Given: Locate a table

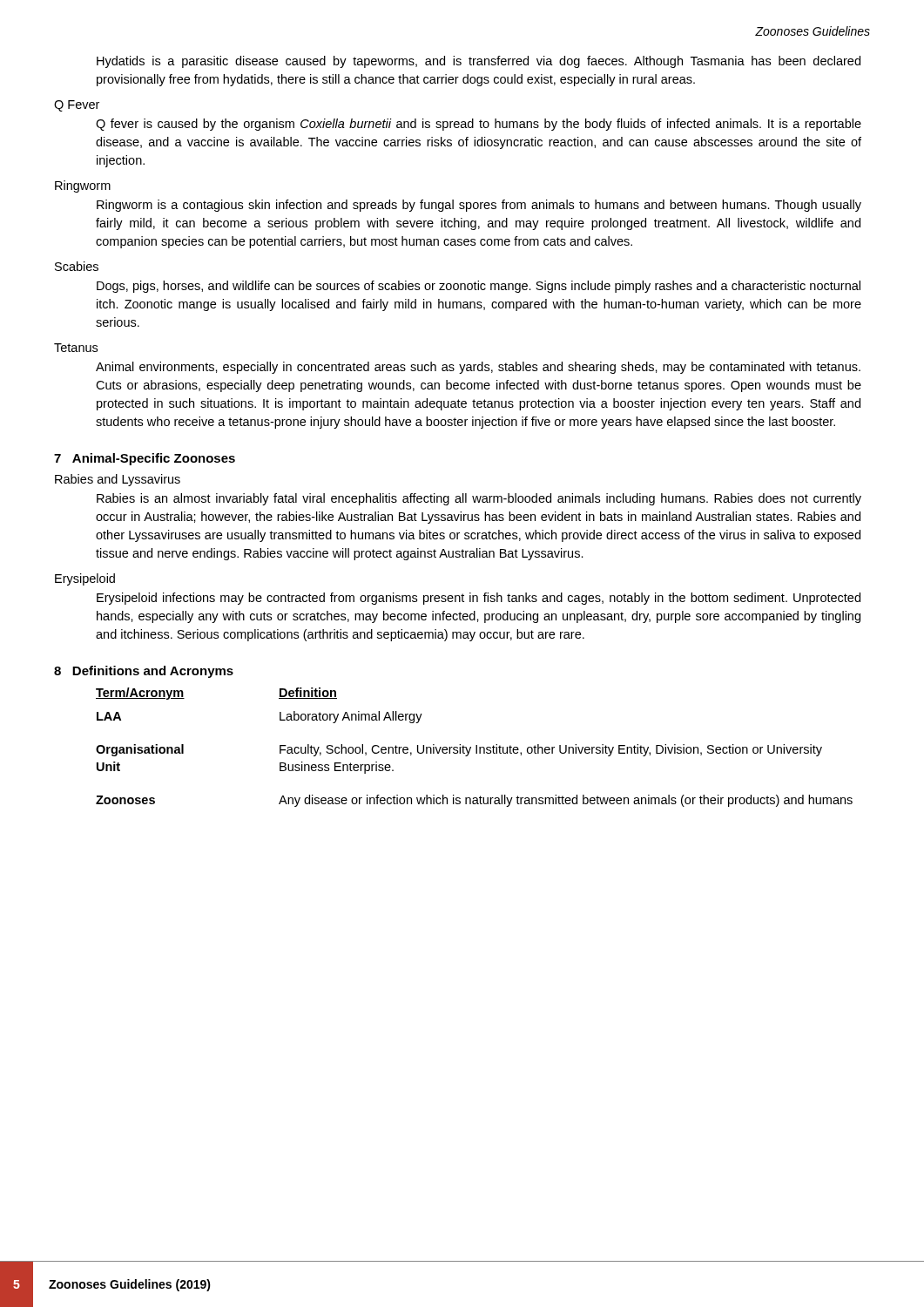Looking at the screenshot, I should [462, 751].
